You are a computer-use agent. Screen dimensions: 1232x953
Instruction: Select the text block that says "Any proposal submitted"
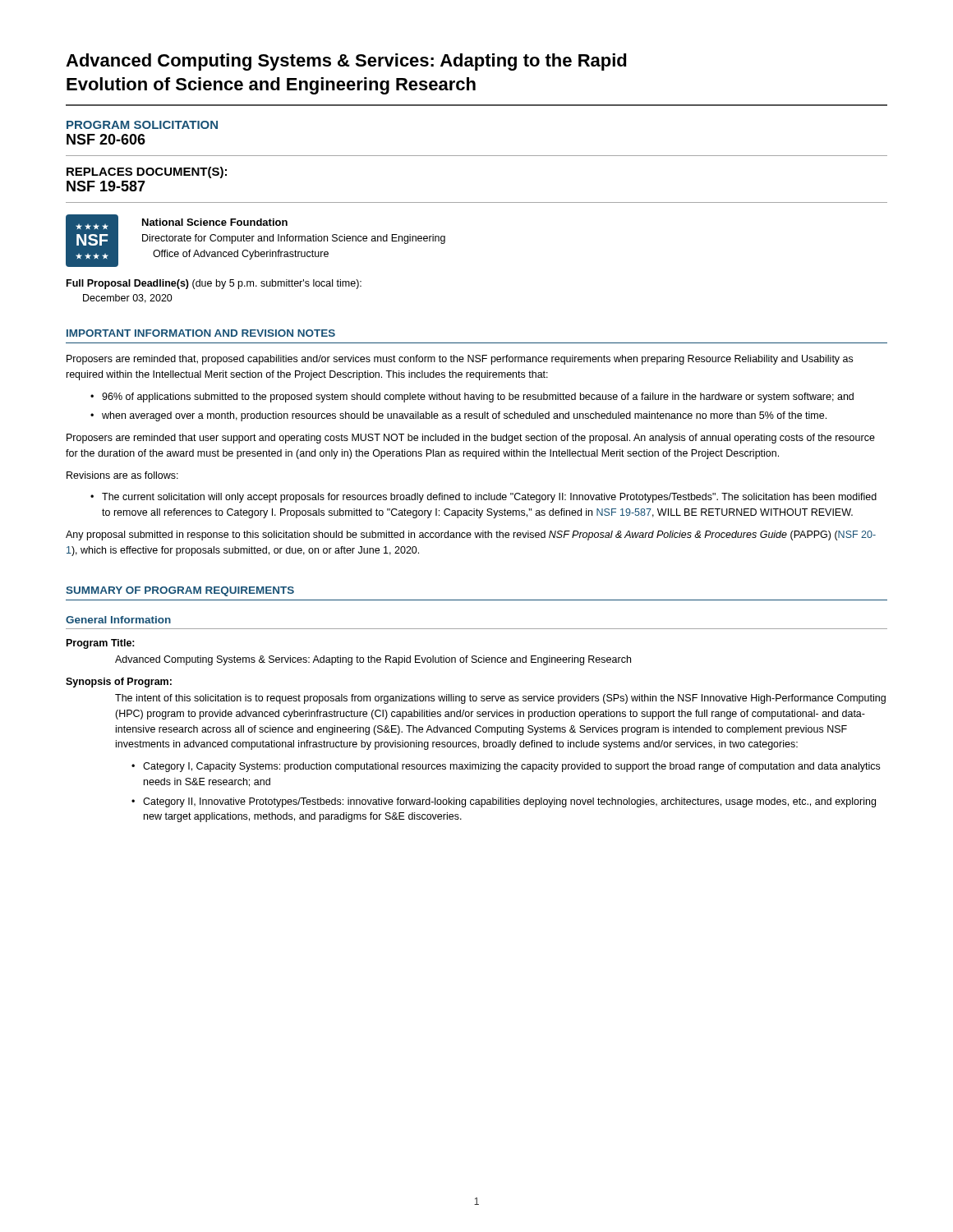(x=471, y=542)
